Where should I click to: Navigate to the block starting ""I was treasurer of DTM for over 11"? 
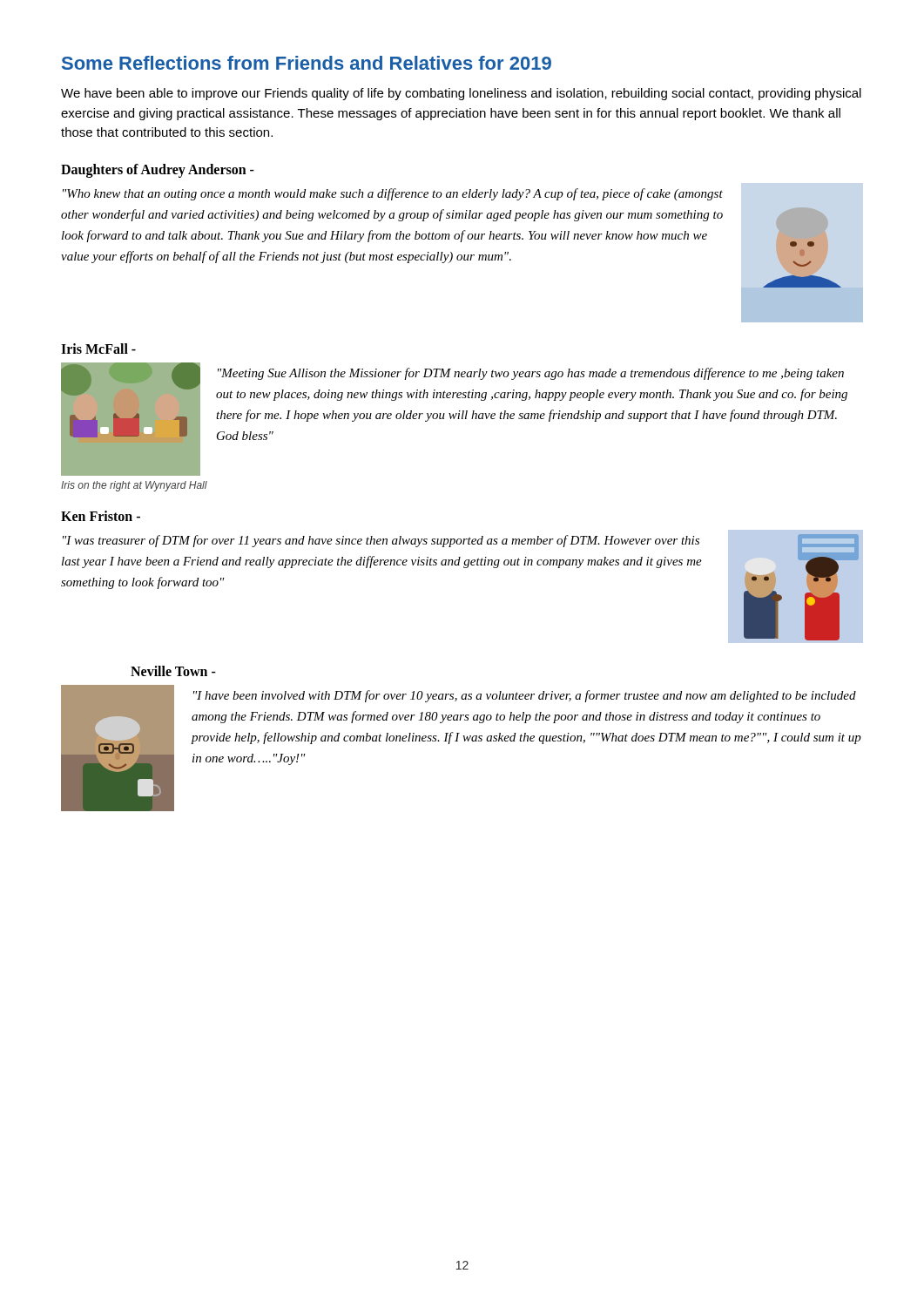click(381, 561)
